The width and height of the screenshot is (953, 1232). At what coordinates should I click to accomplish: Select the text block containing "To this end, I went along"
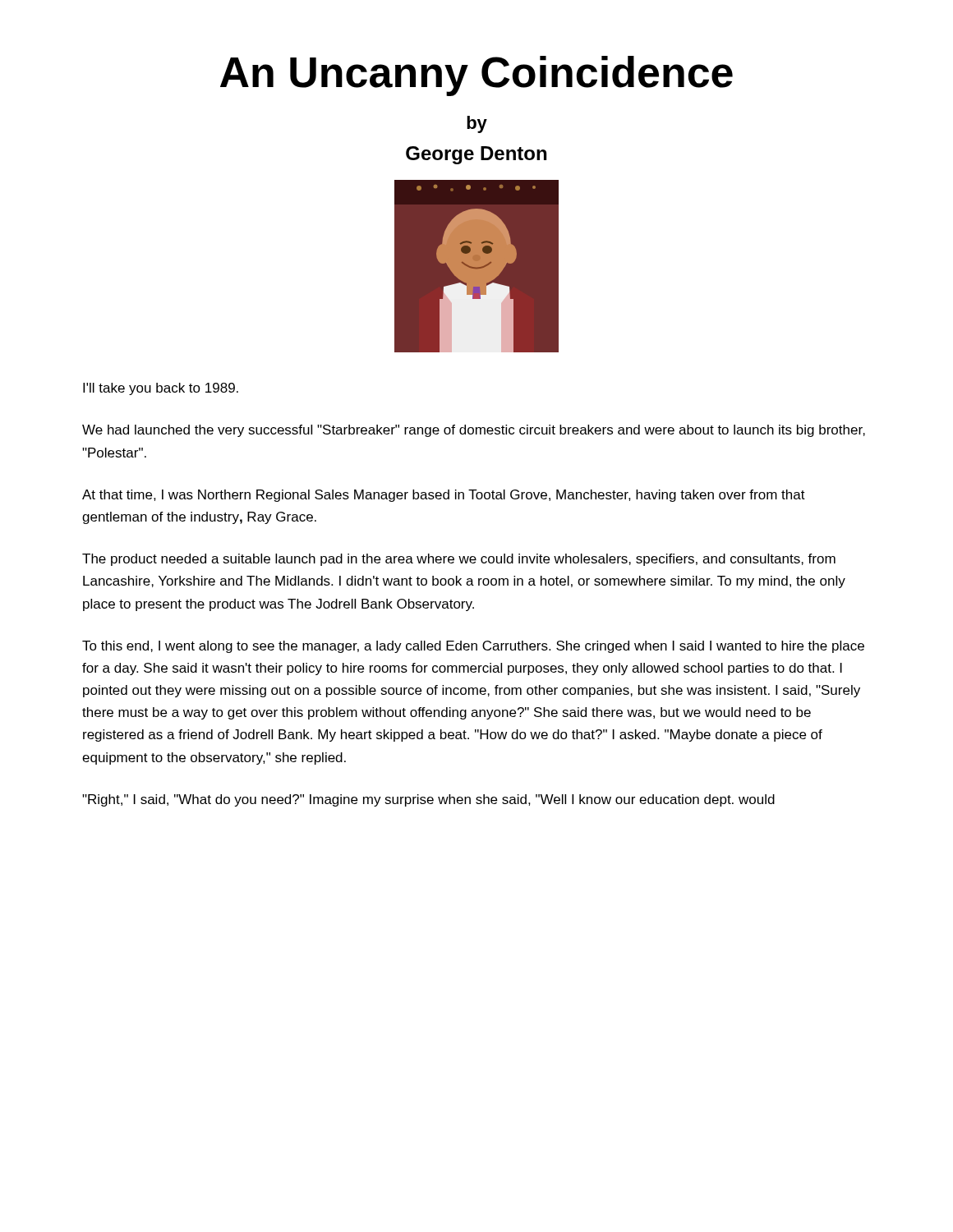coord(476,702)
